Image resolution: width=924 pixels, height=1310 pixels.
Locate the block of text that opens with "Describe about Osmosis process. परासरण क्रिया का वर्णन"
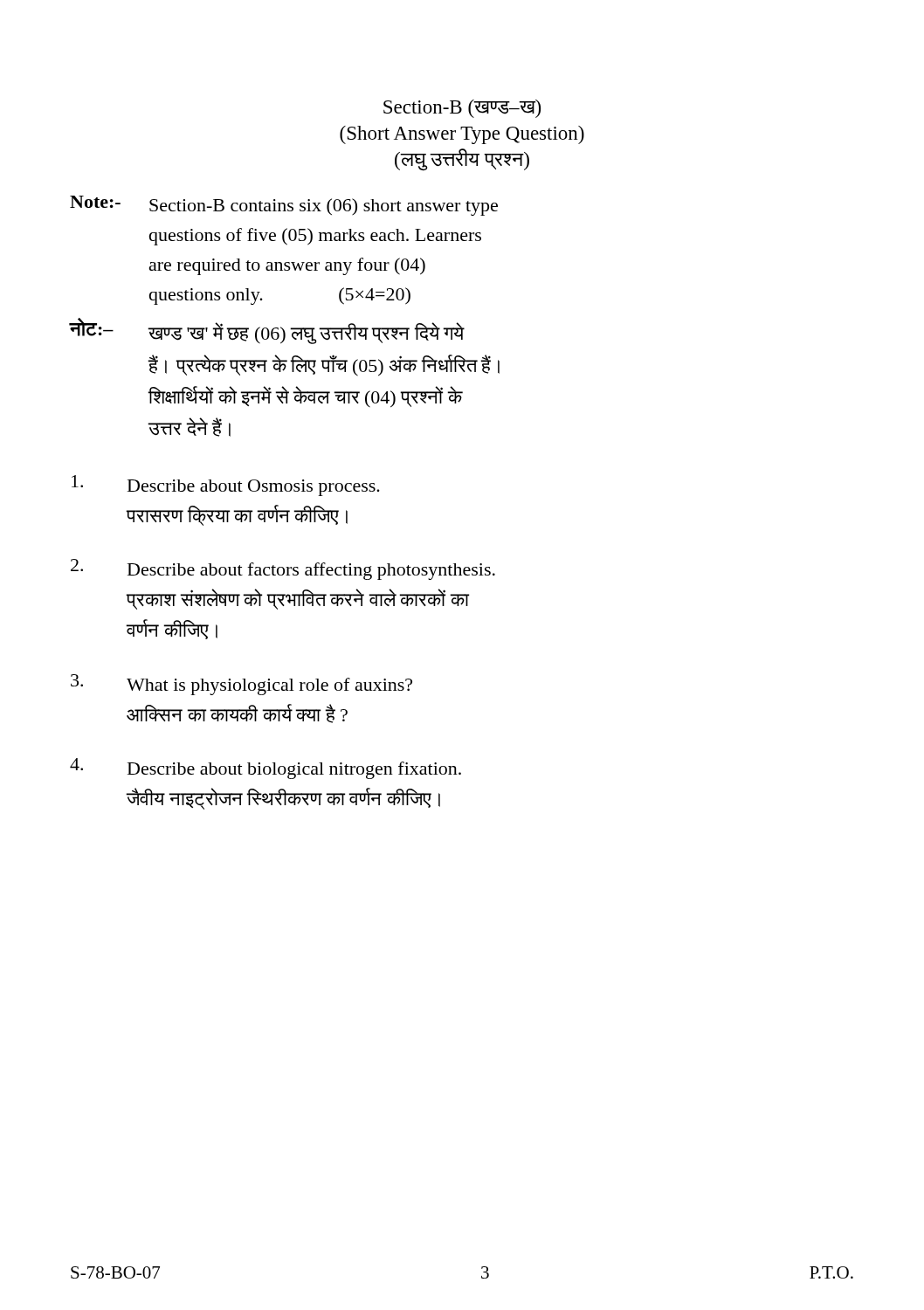click(x=225, y=500)
